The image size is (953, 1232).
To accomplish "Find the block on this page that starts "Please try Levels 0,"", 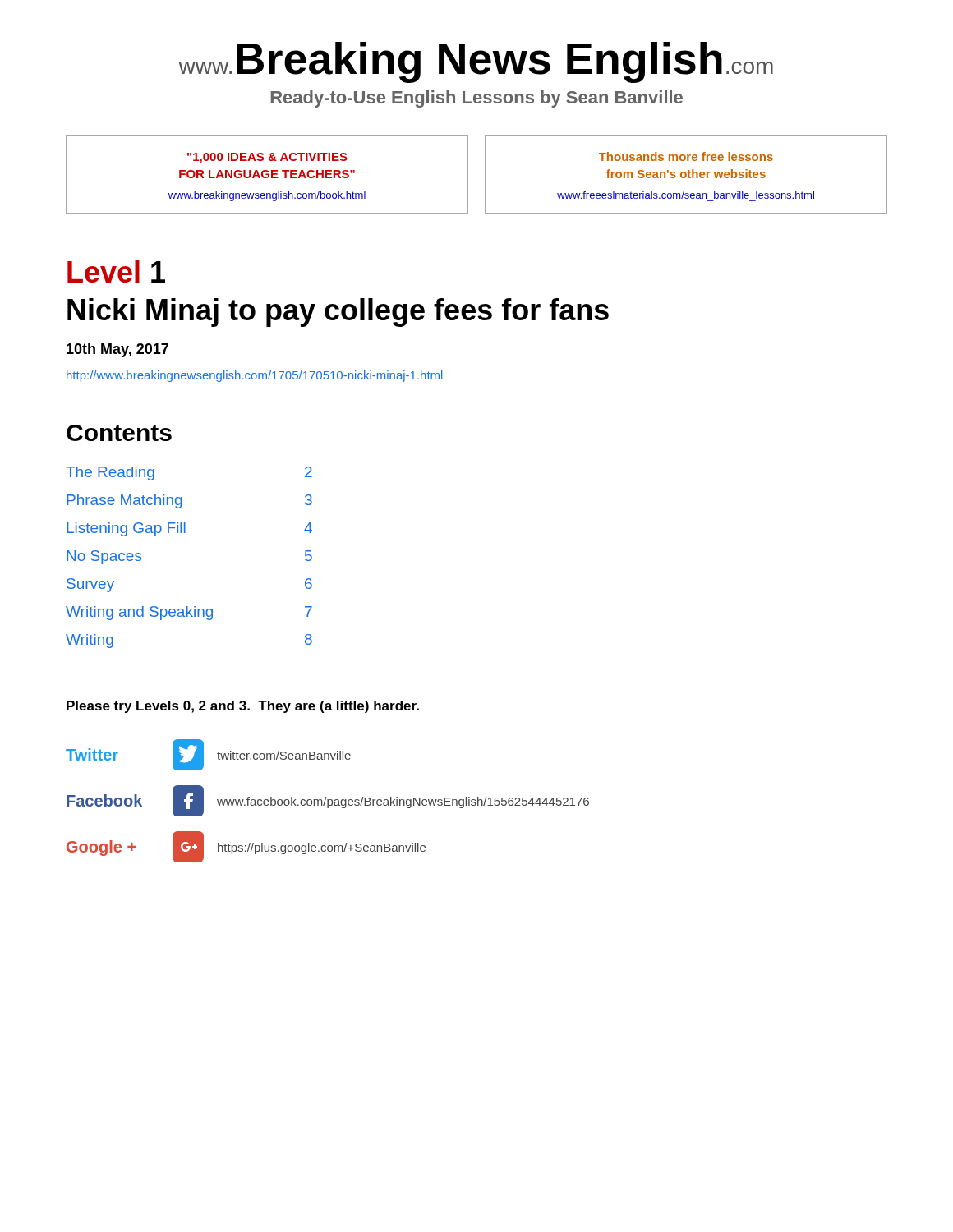I will click(243, 706).
